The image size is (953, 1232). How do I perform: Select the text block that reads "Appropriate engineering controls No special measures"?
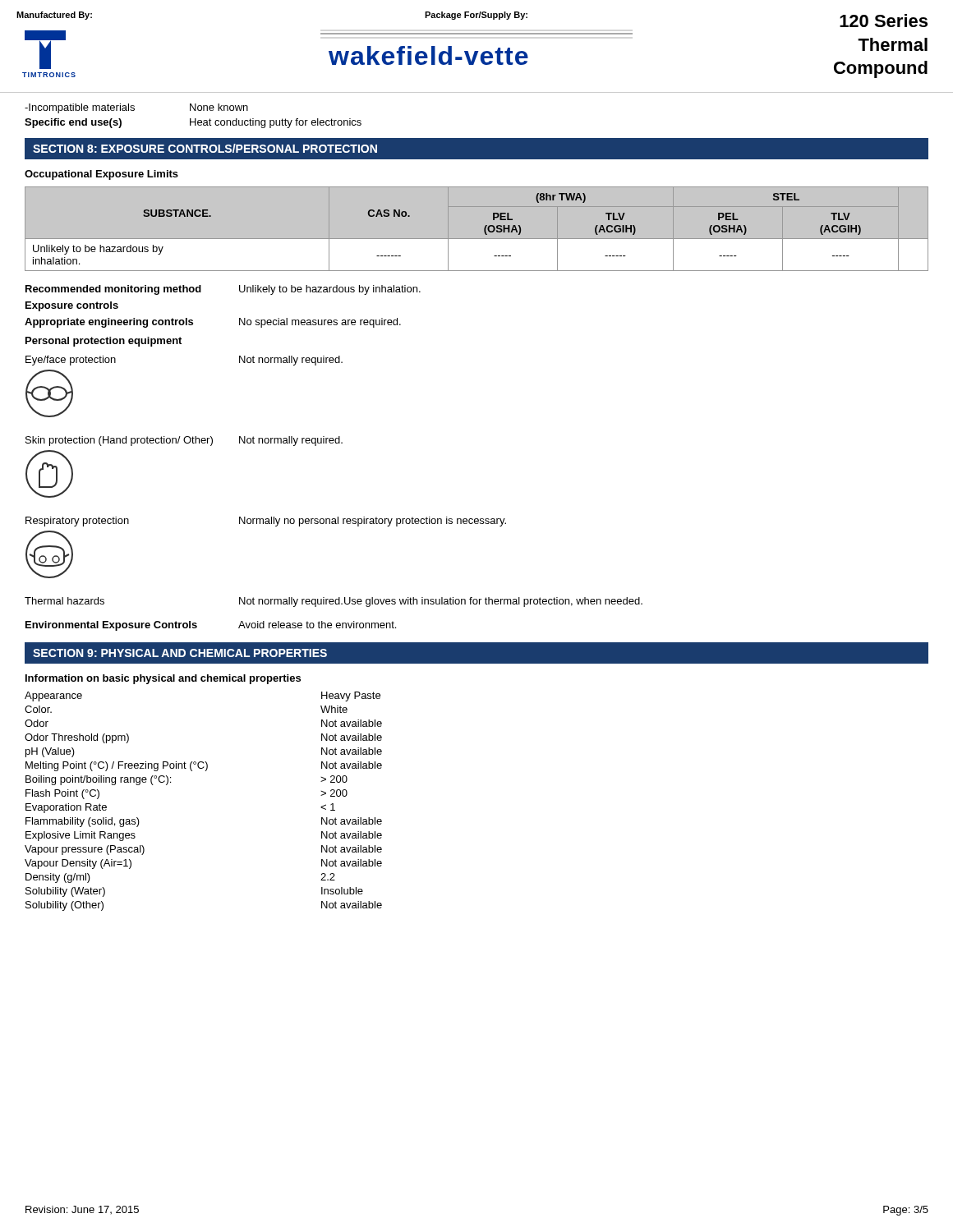pyautogui.click(x=108, y=322)
